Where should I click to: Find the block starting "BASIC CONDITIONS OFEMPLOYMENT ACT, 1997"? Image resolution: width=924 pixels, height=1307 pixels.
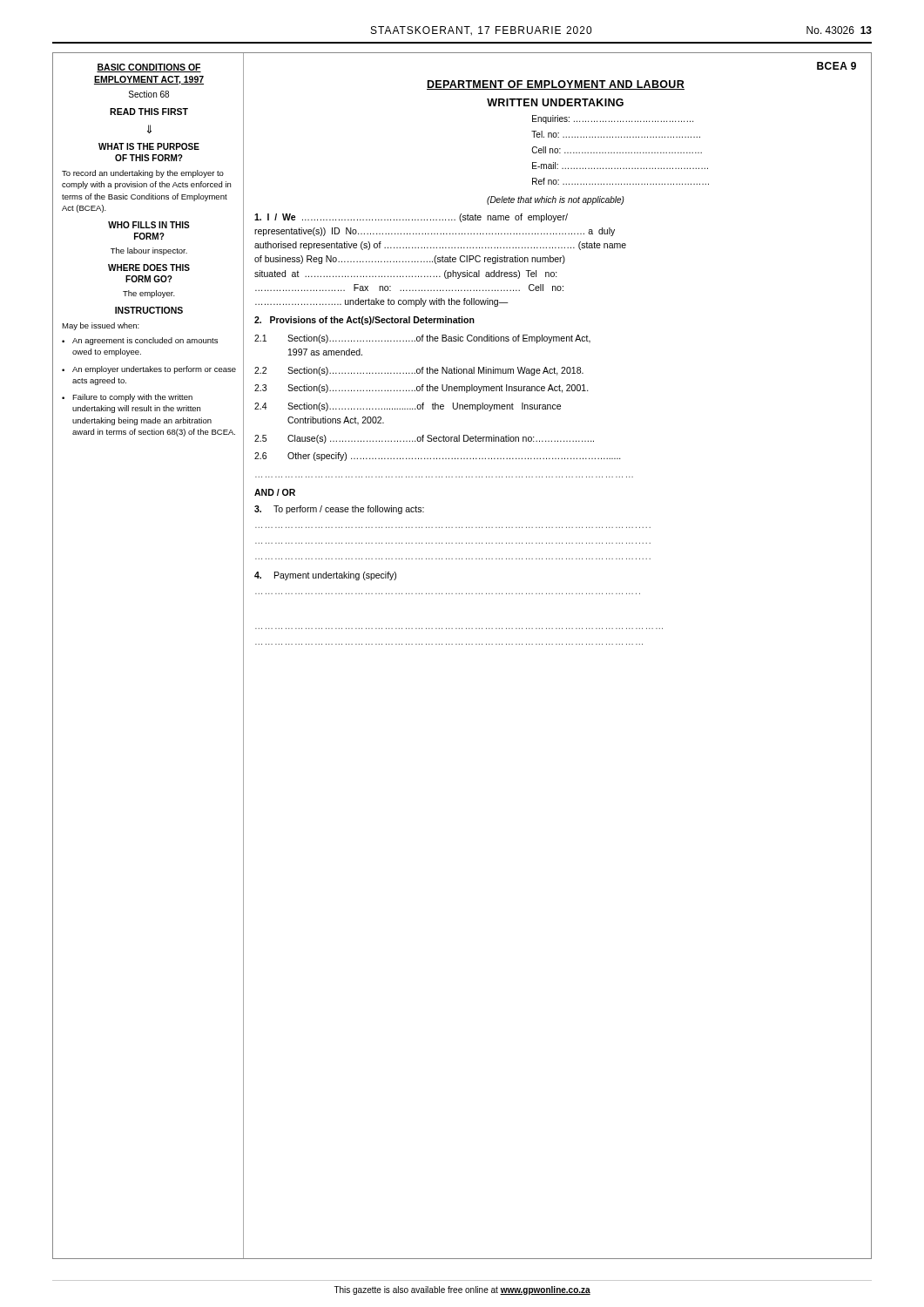[149, 73]
